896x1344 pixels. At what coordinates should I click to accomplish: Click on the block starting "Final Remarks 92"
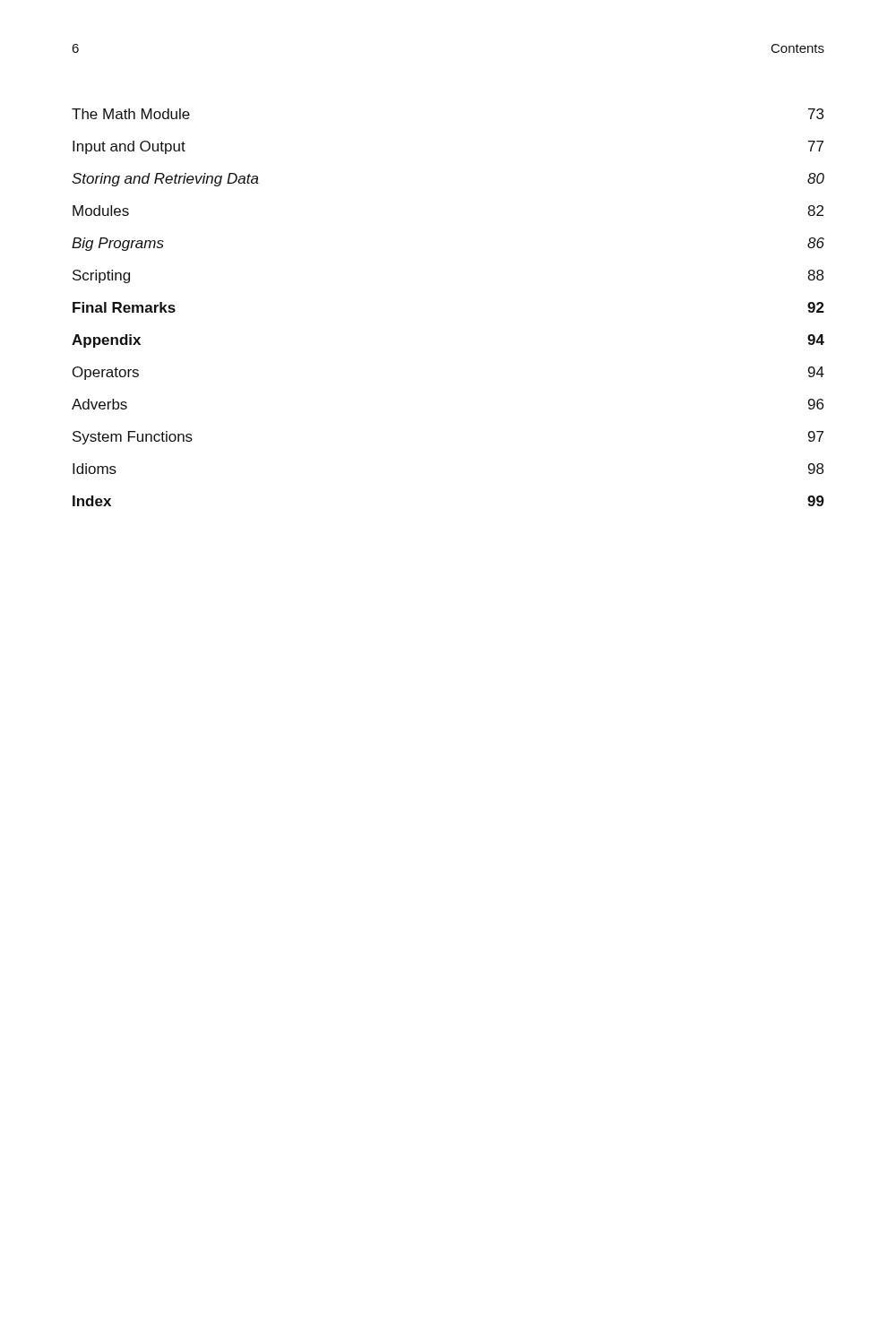127,306
